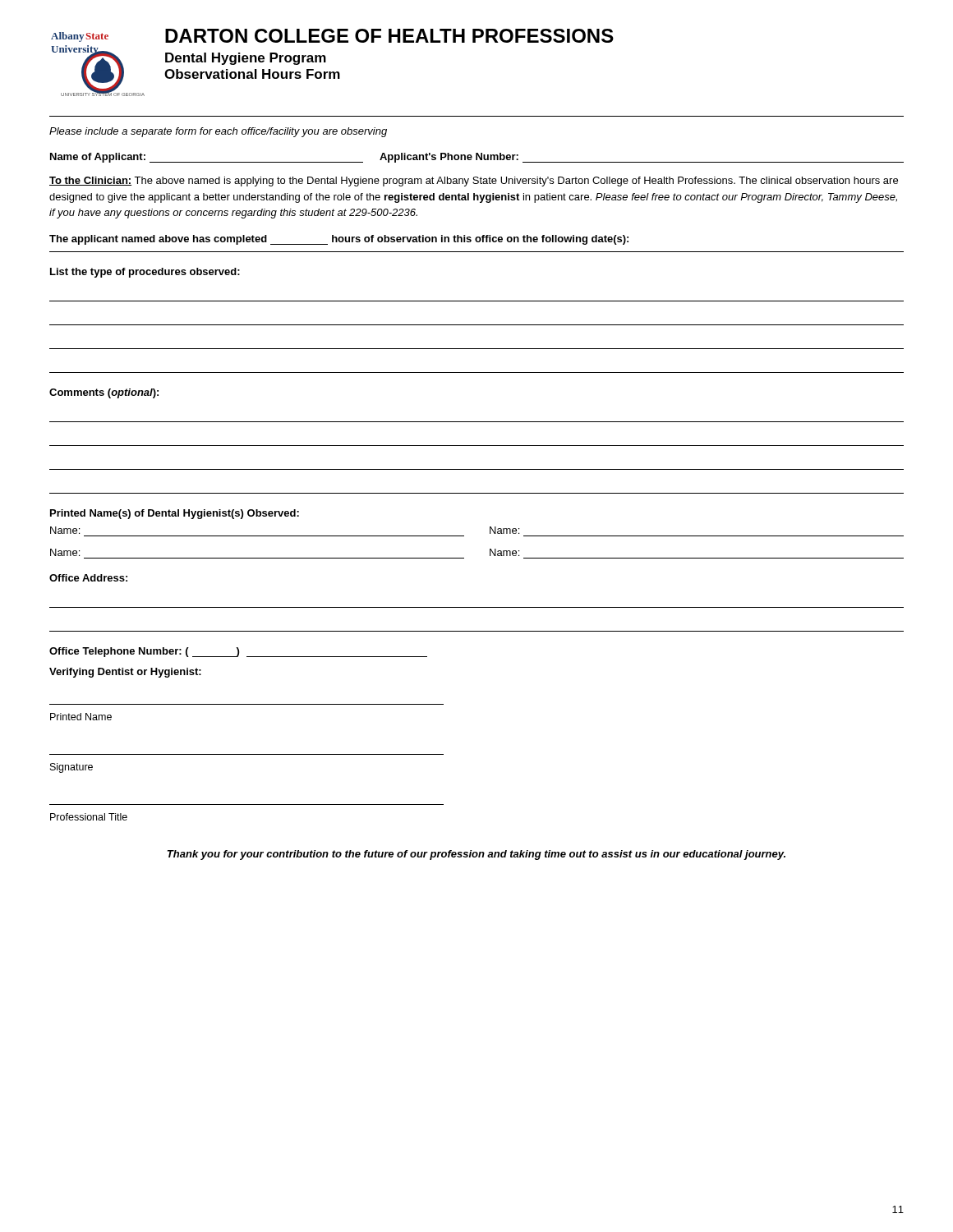The height and width of the screenshot is (1232, 953).
Task: Find "Printed Name" on this page
Action: (81, 717)
